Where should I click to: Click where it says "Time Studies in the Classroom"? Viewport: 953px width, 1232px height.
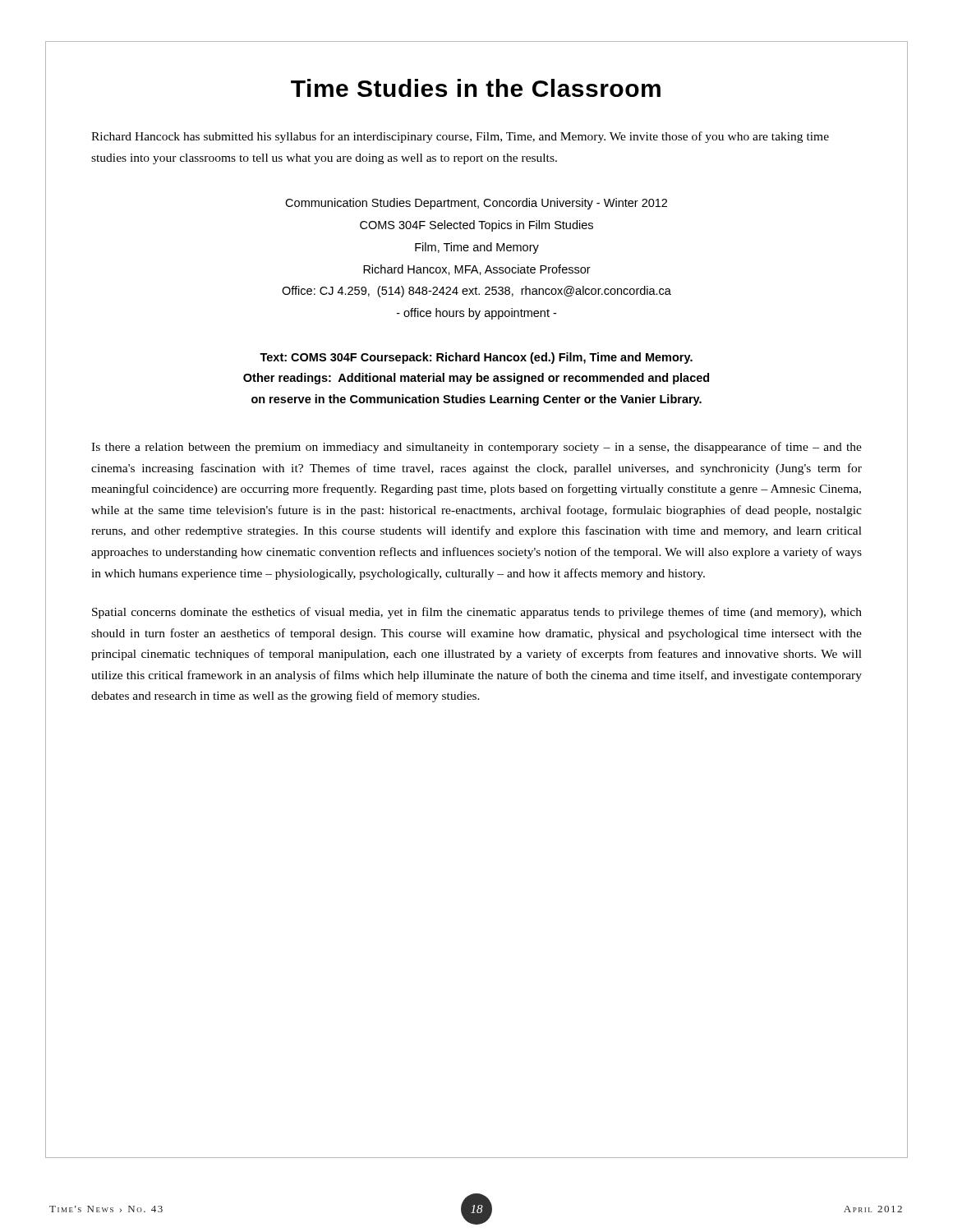click(x=476, y=89)
